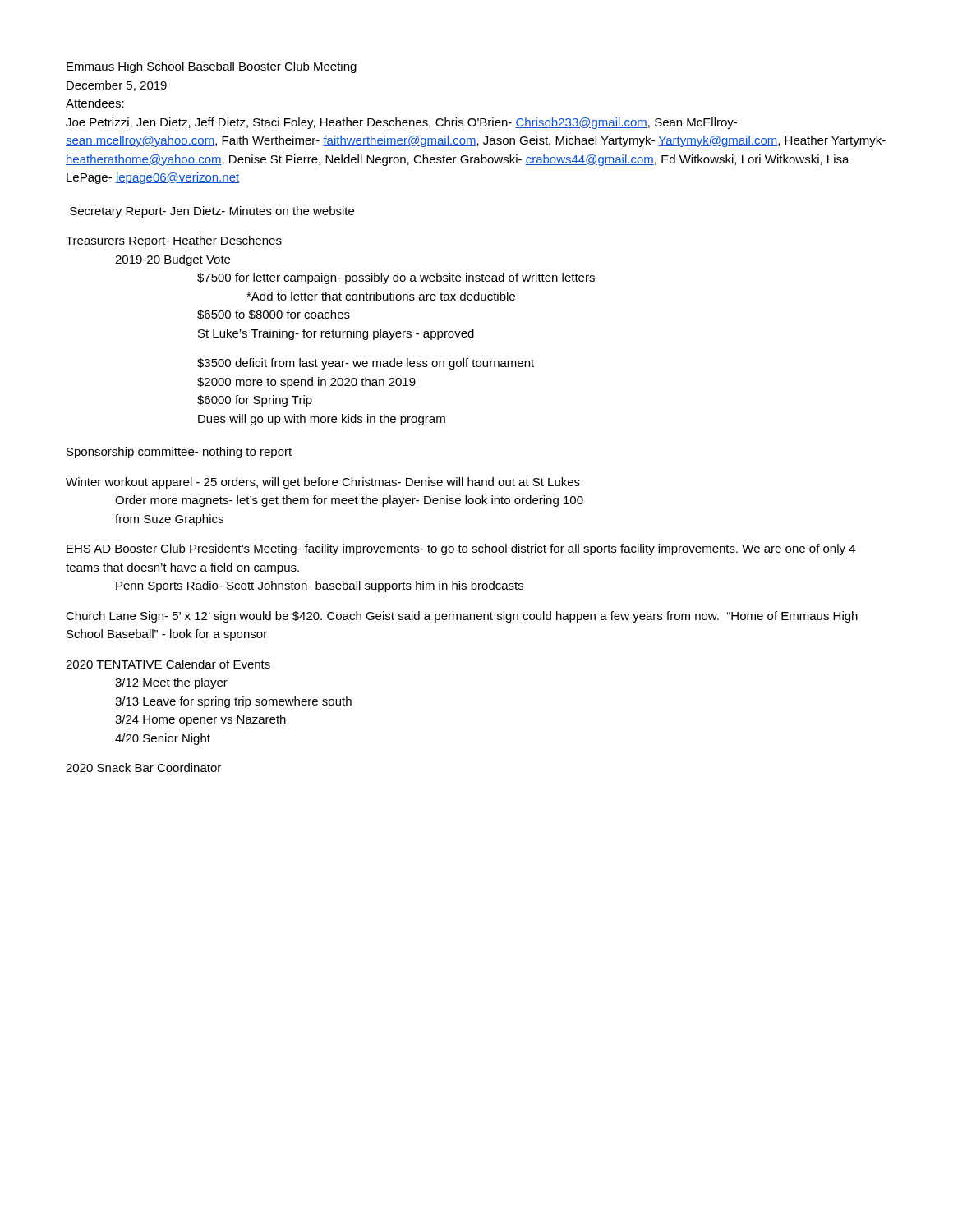Point to "$6500 to $8000 for coaches"

274,314
